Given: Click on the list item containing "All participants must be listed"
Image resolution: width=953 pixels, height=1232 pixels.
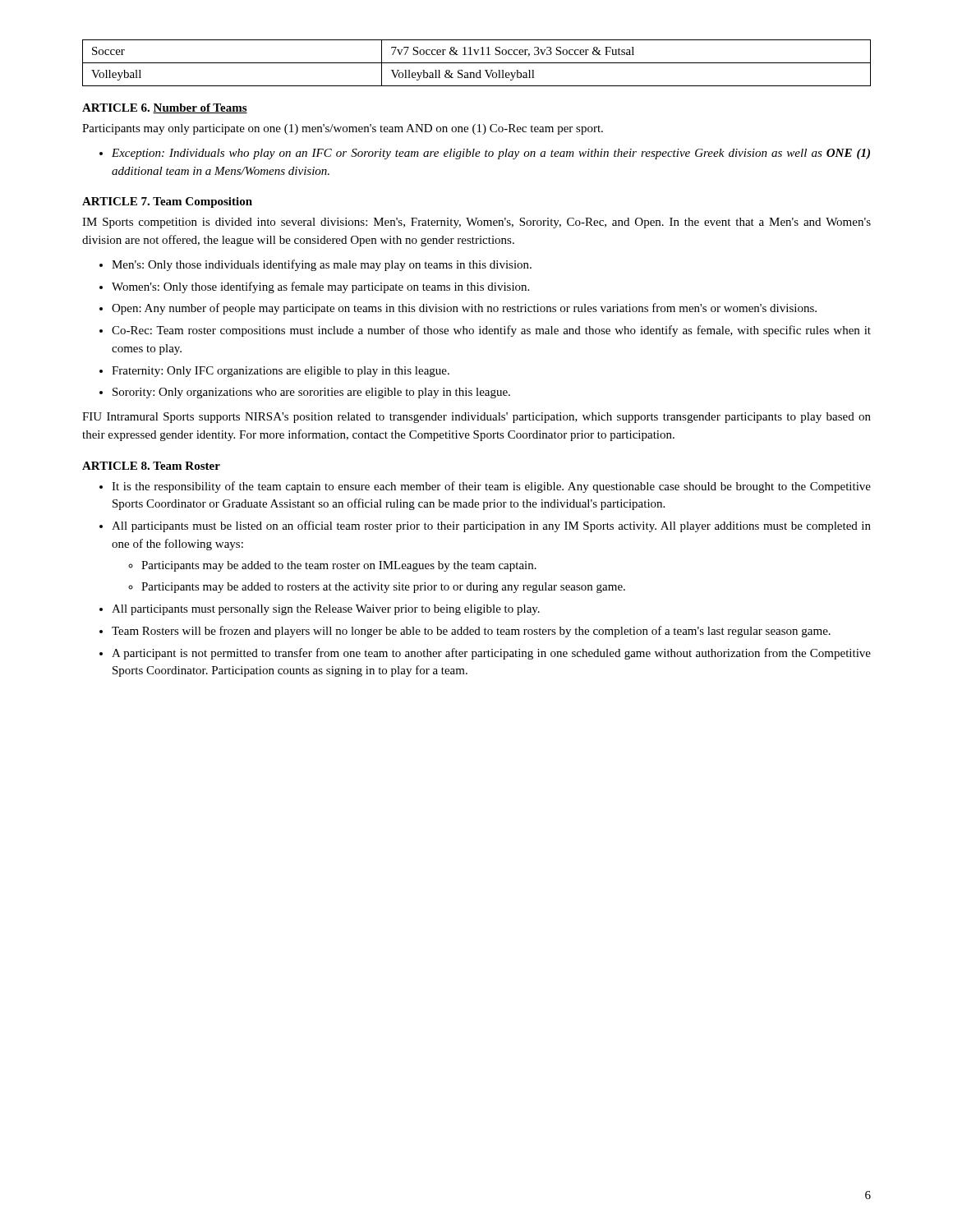Looking at the screenshot, I should pyautogui.click(x=491, y=558).
